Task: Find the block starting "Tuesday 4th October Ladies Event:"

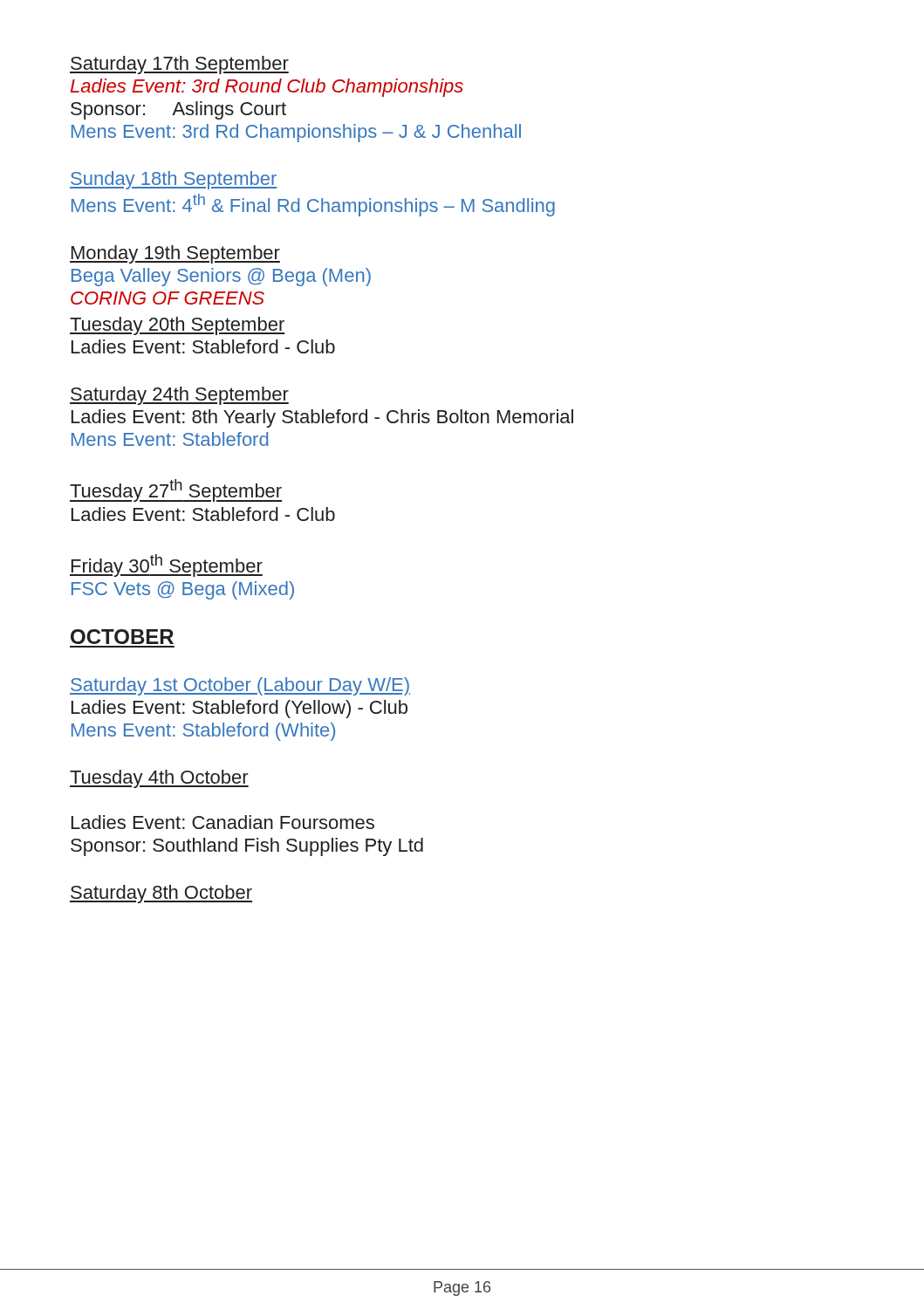Action: (x=159, y=779)
